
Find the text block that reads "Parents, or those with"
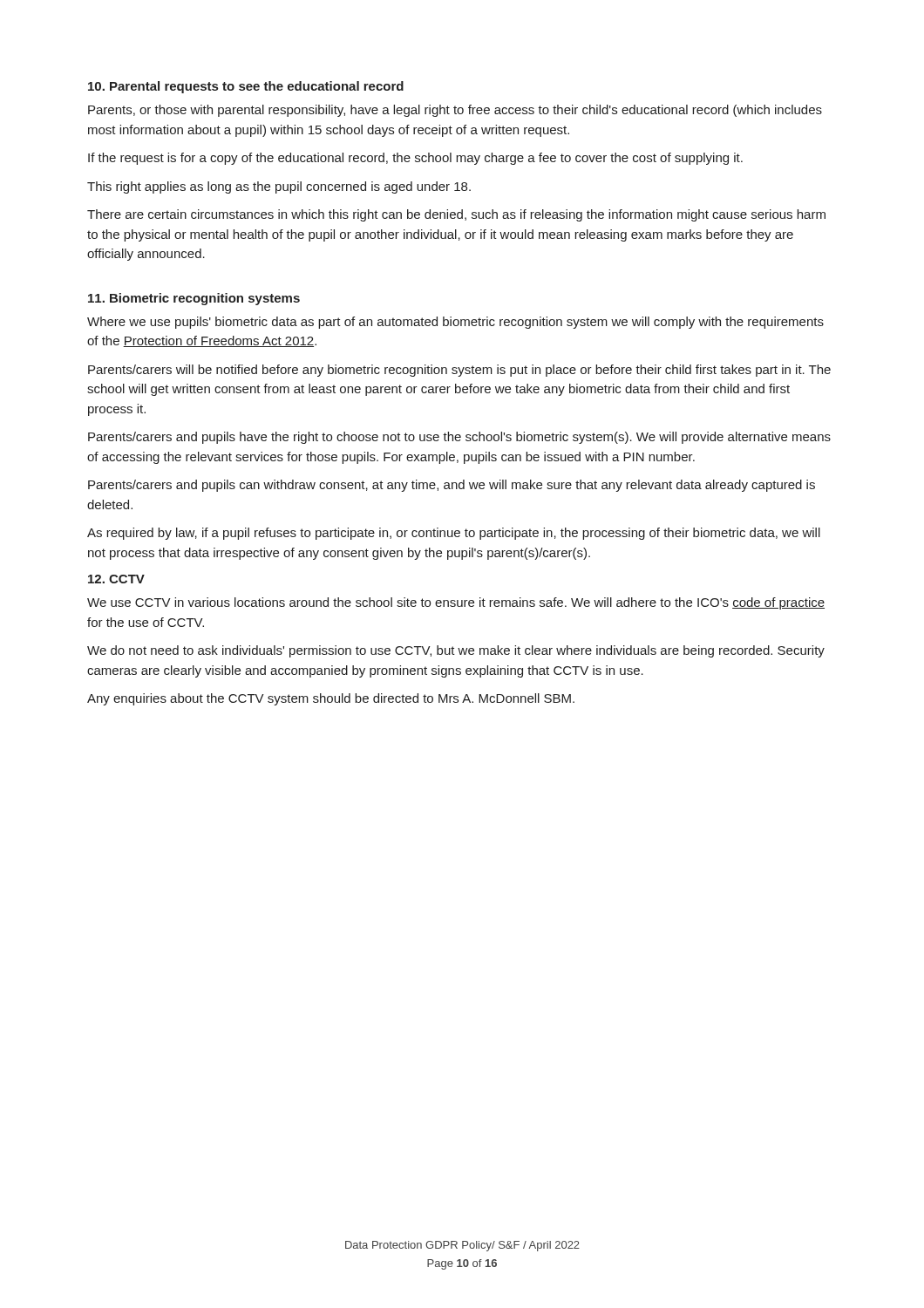point(455,119)
